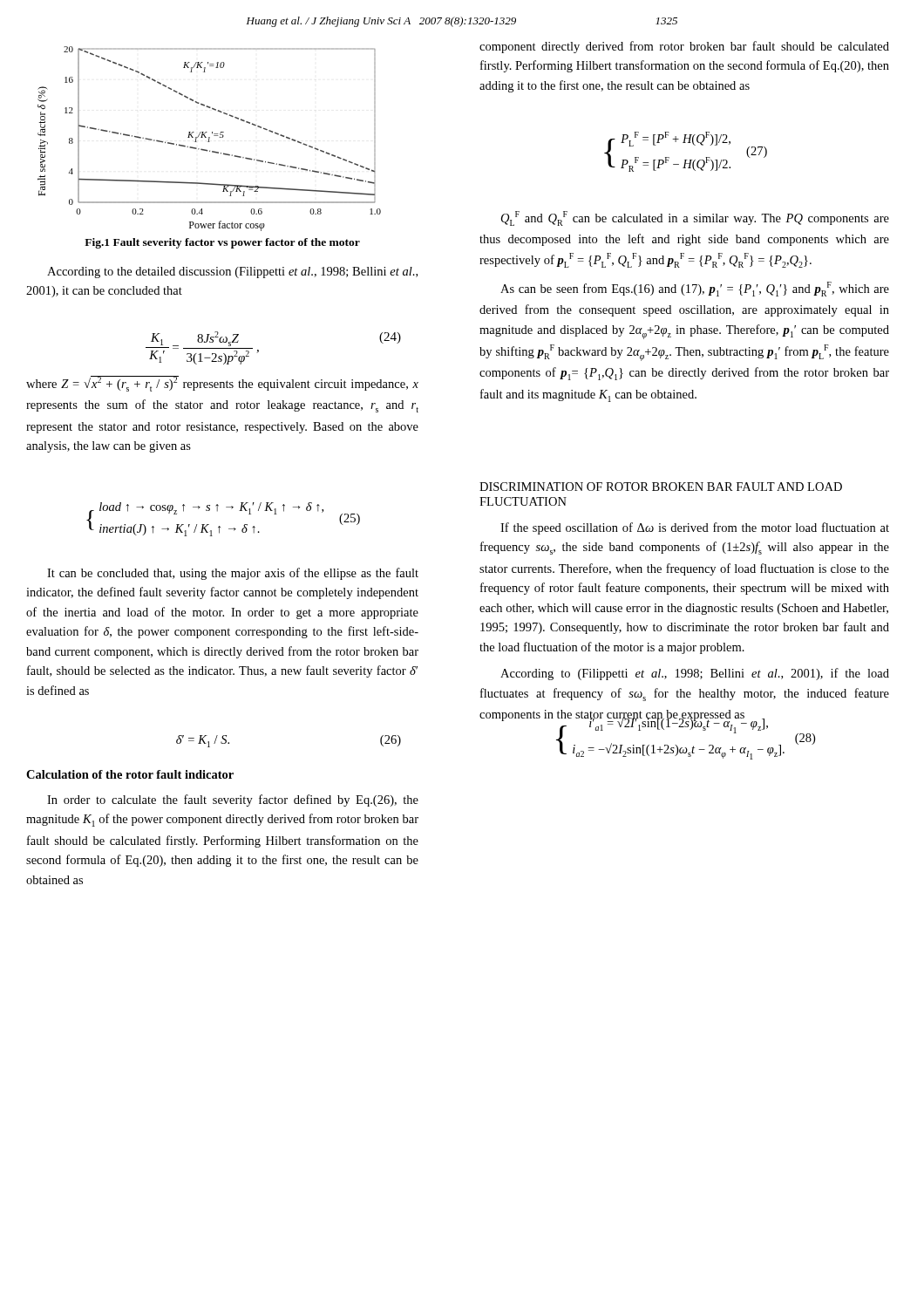Point to the region starting "It can be concluded that, using"
This screenshot has height=1308, width=924.
tap(222, 632)
